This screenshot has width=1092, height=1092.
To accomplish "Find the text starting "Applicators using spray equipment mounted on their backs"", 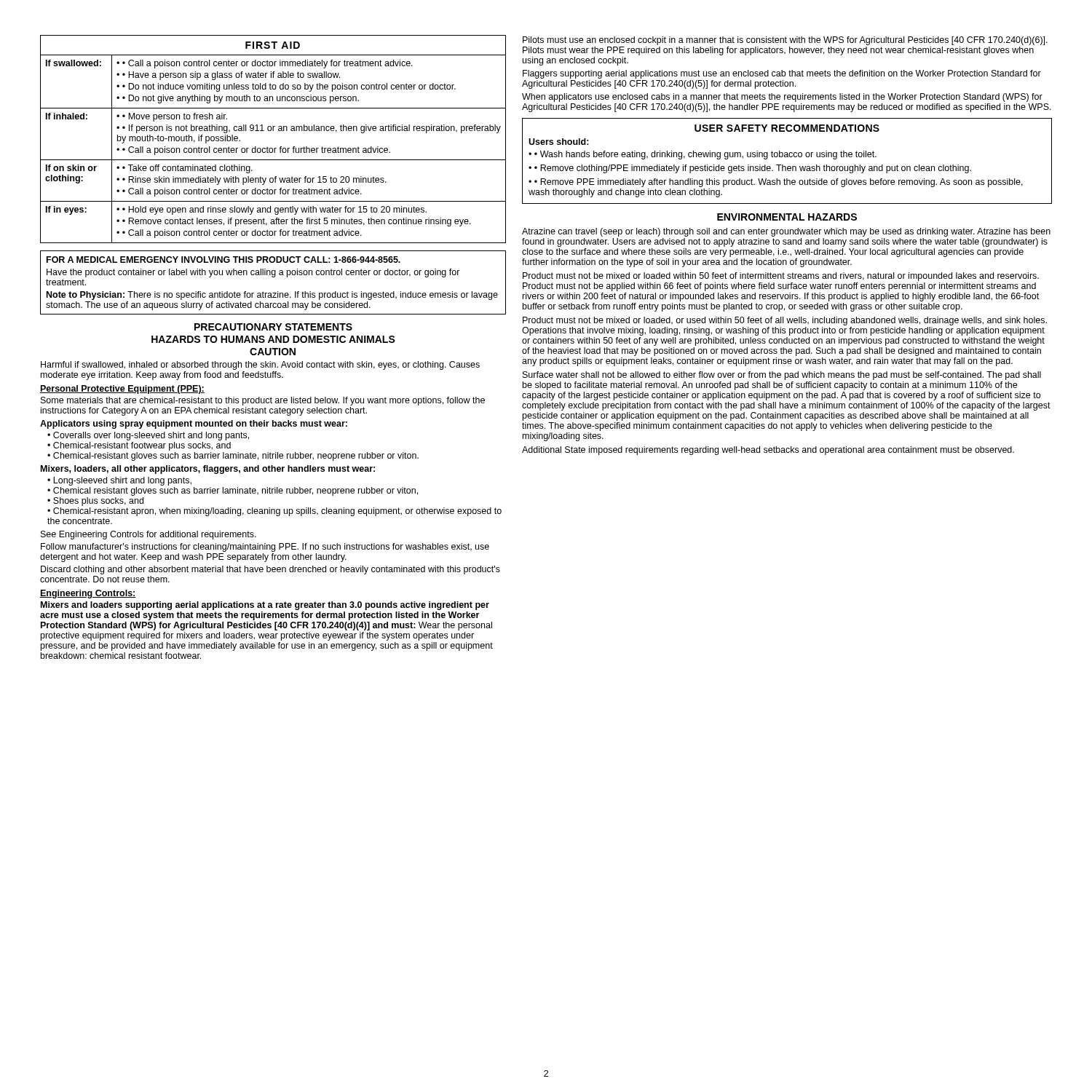I will [194, 424].
